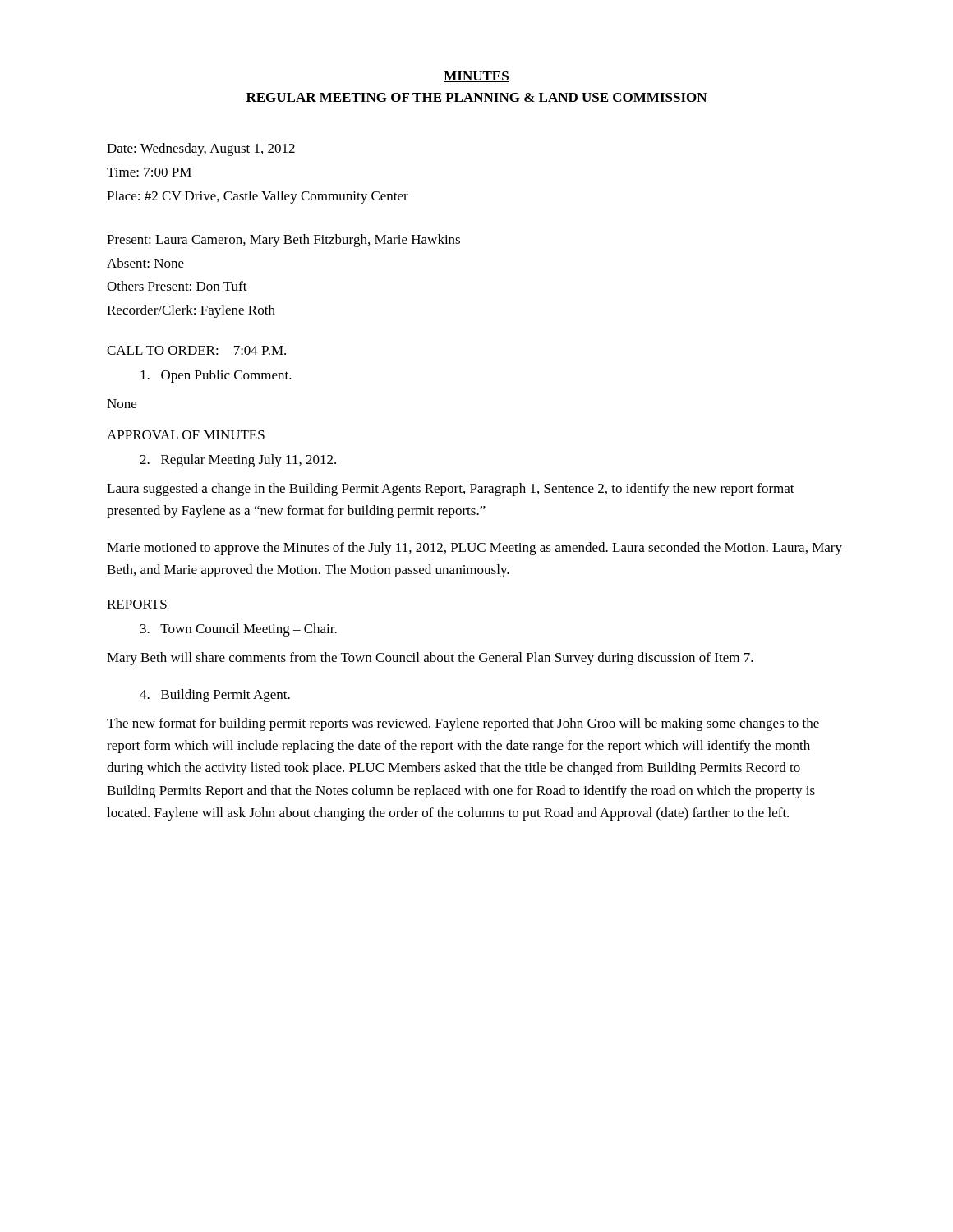Select the list item that says "3. Town Council Meeting –"
This screenshot has width=953, height=1232.
(x=239, y=628)
